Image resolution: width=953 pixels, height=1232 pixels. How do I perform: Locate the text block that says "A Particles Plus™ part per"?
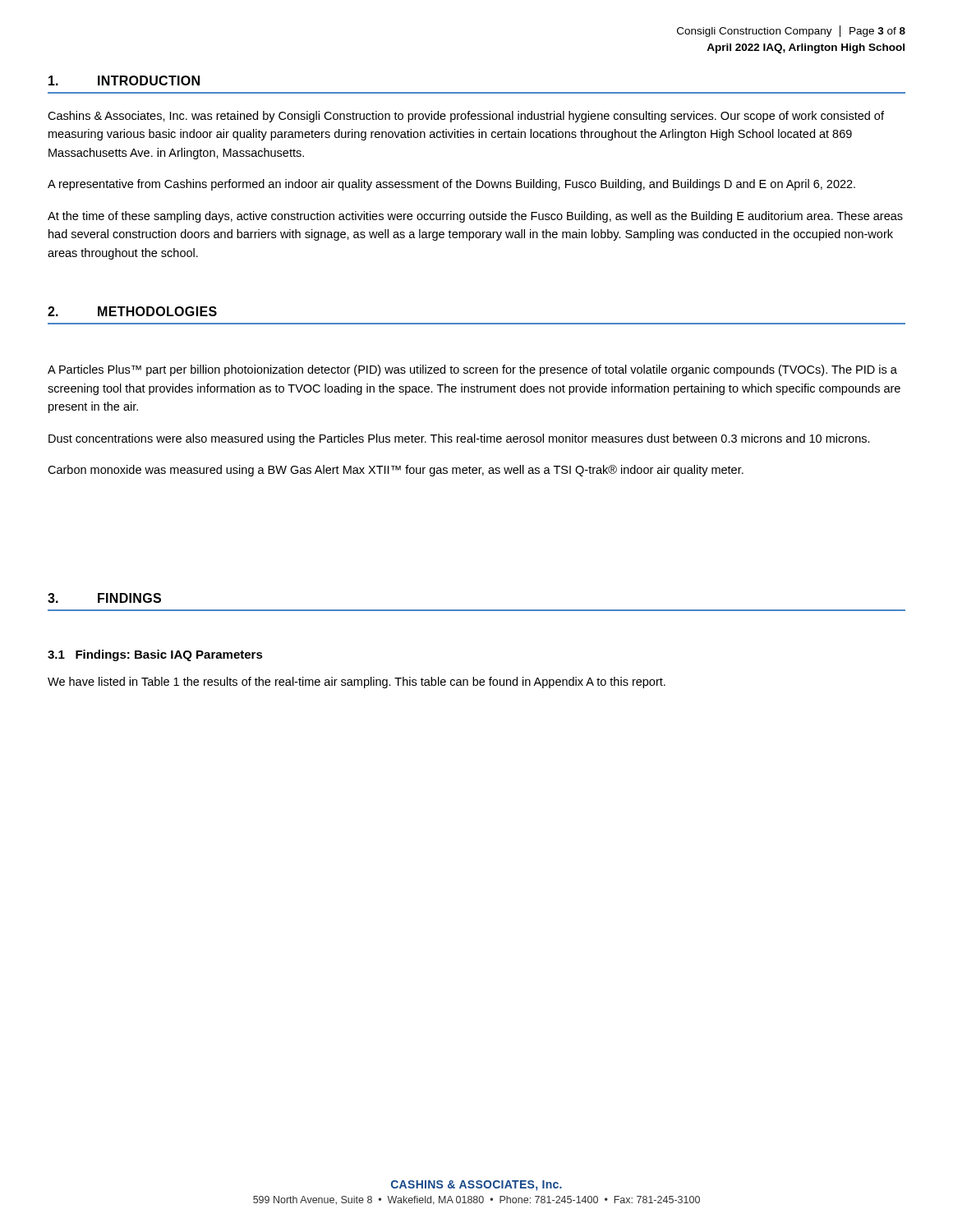(474, 388)
